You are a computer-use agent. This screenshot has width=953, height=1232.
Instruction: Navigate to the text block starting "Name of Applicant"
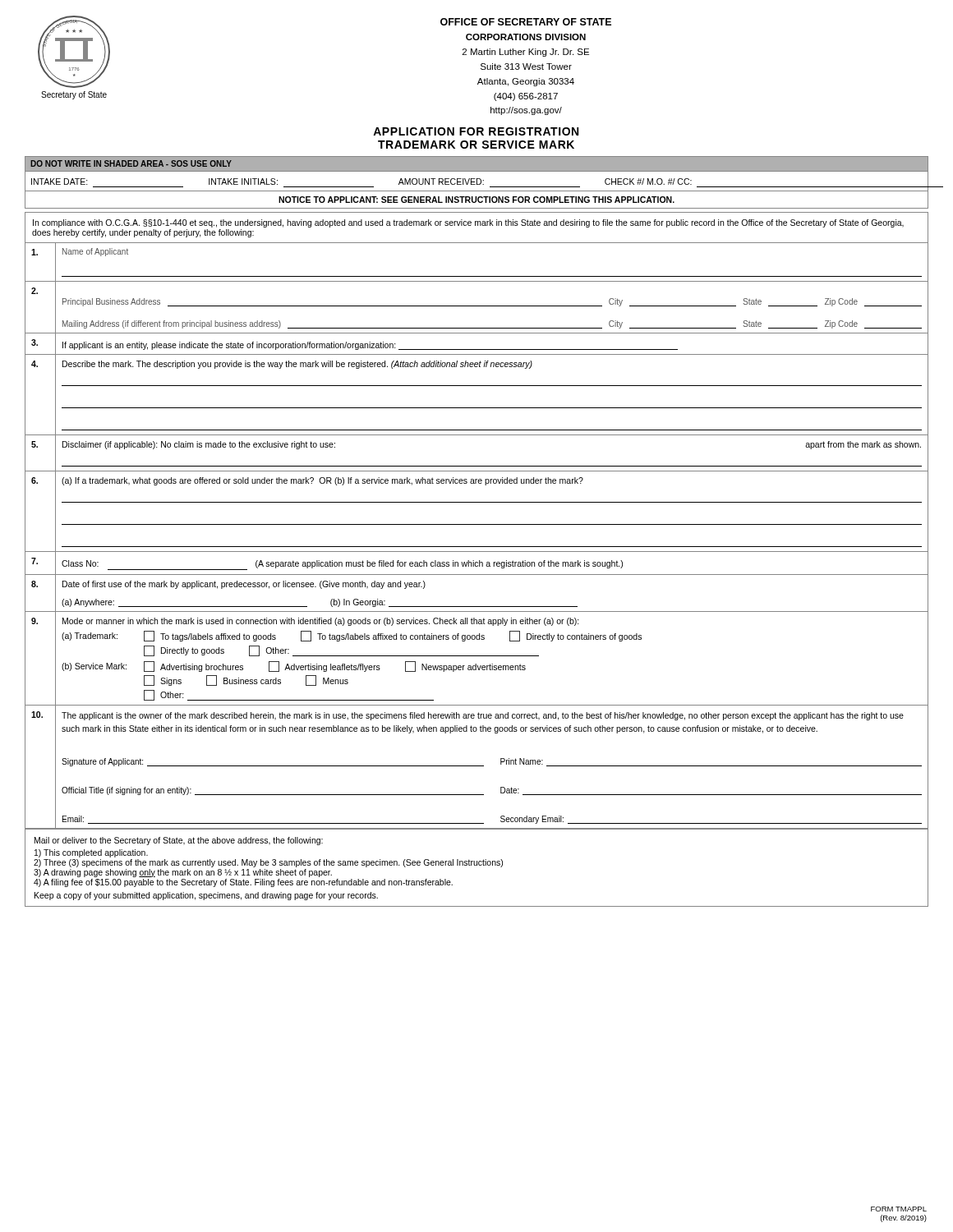[95, 252]
